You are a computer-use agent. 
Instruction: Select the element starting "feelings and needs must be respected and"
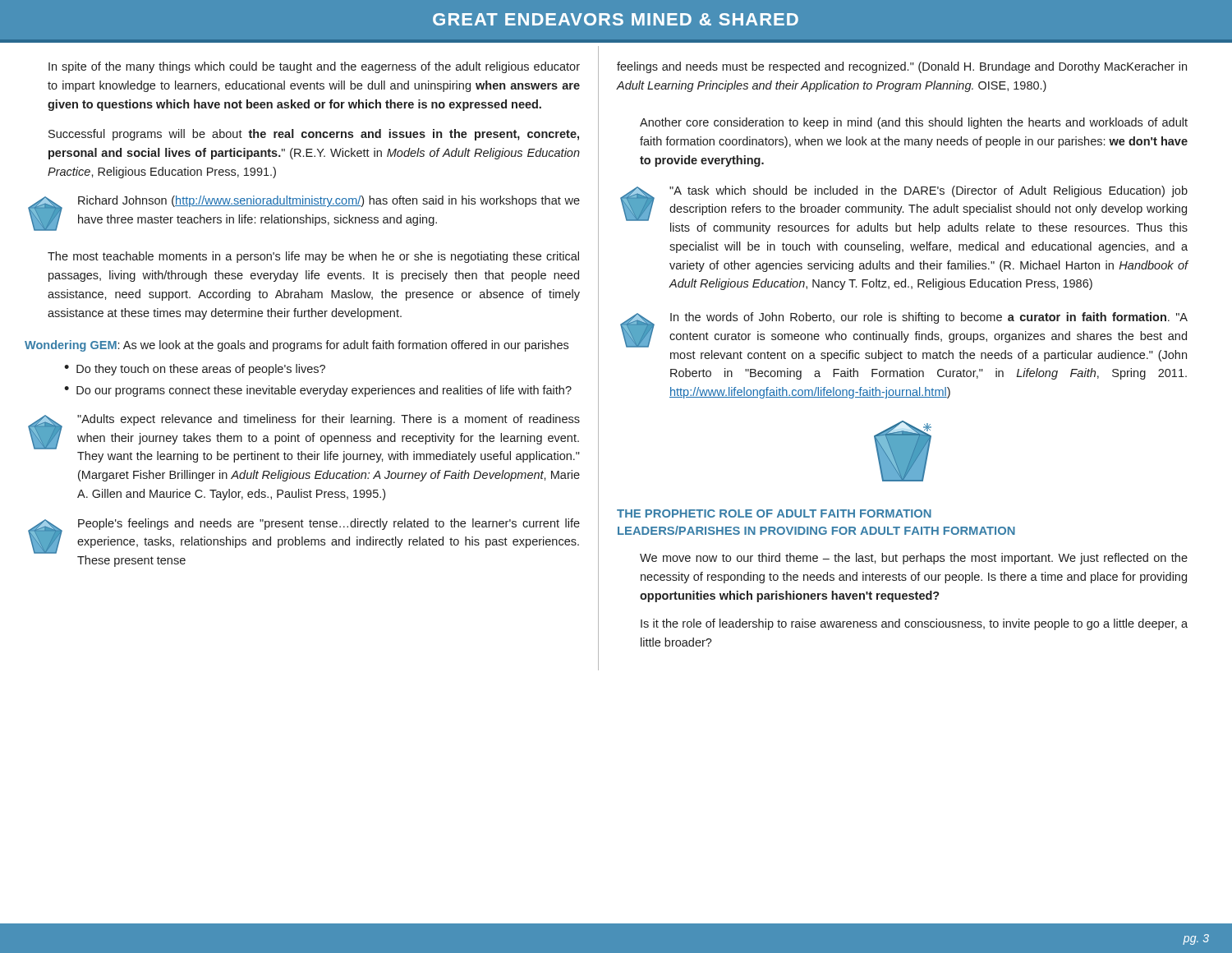pos(902,76)
